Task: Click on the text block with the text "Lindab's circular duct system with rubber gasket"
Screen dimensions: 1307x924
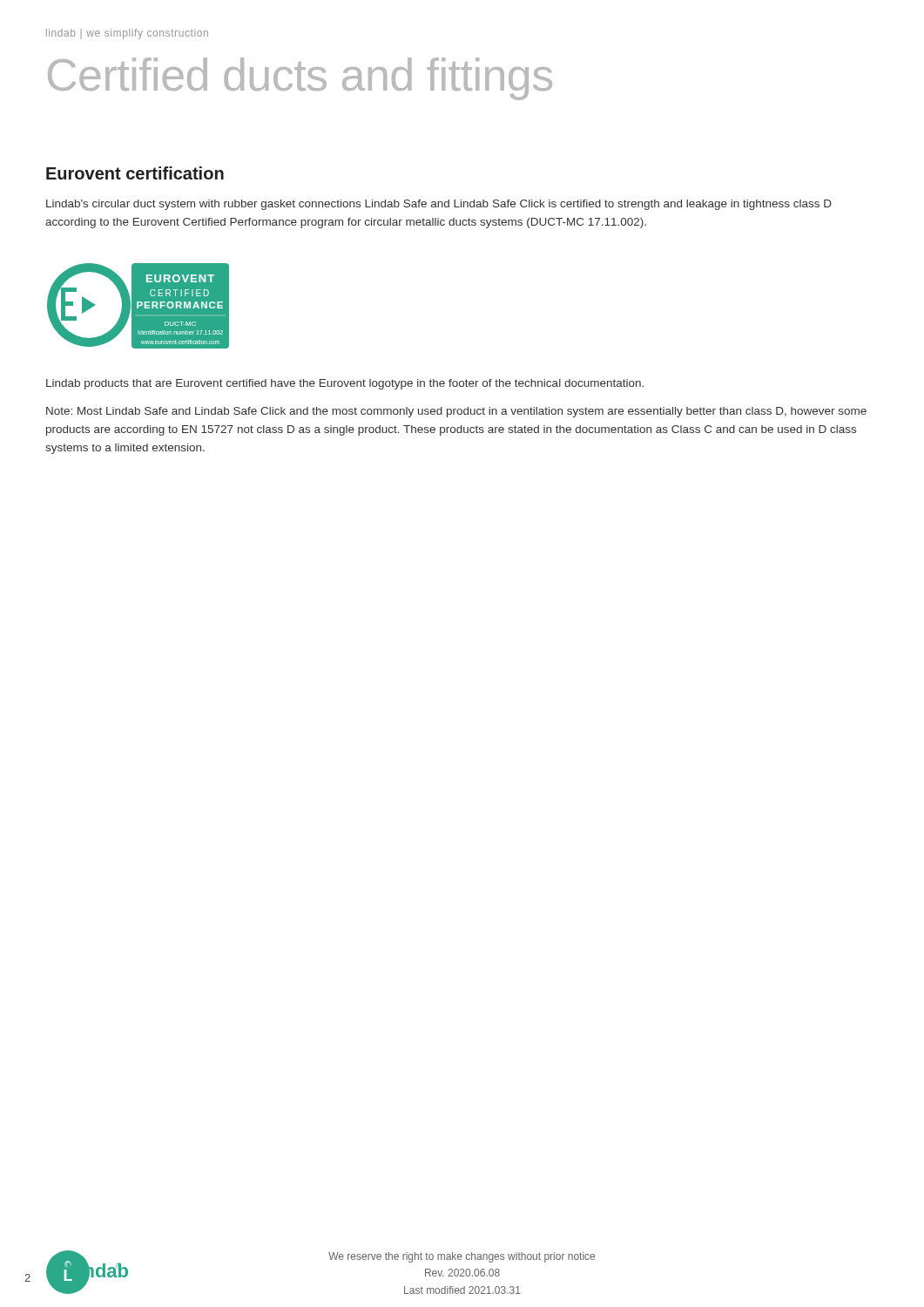Action: (439, 213)
